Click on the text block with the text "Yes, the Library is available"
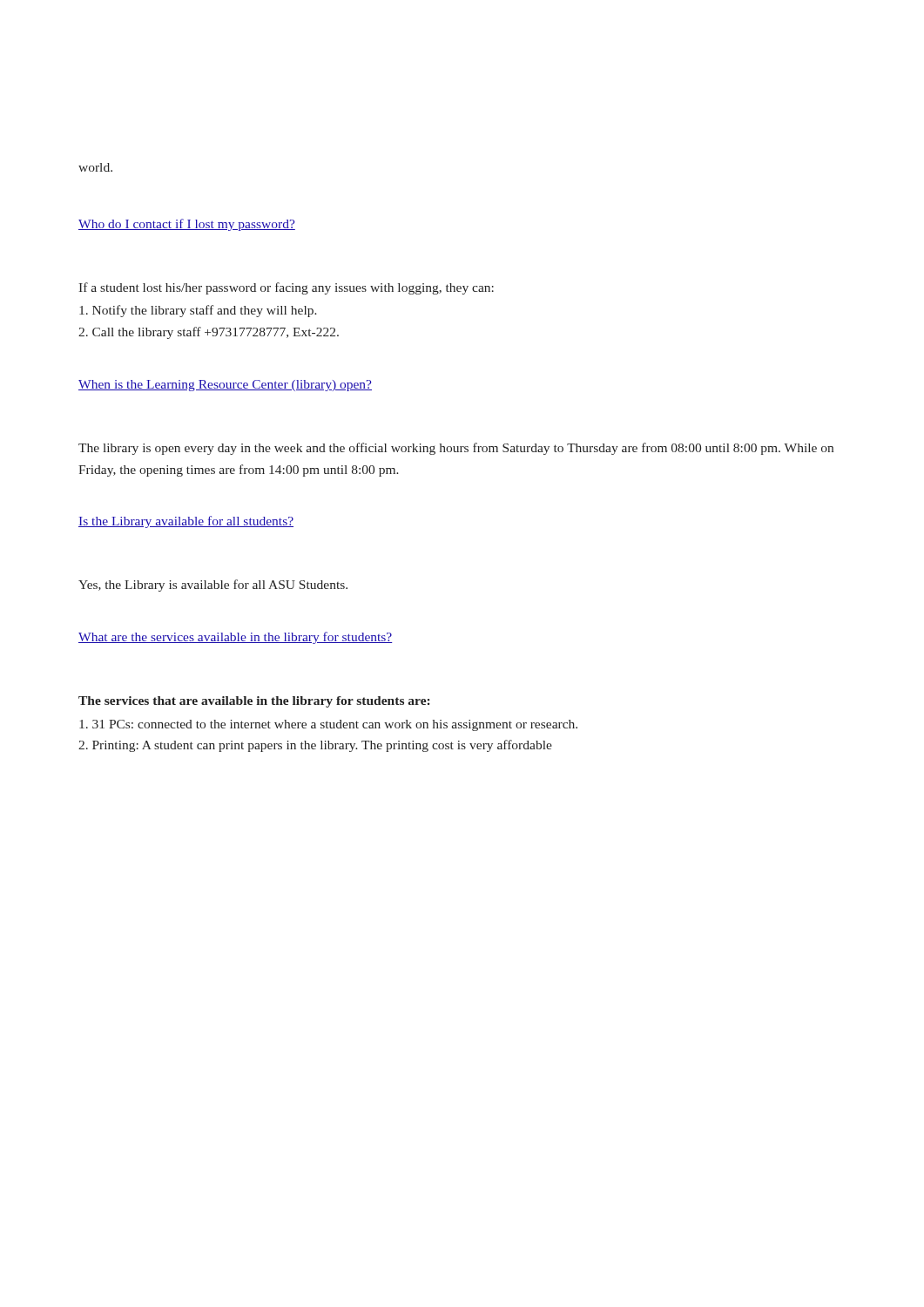This screenshot has width=924, height=1307. (x=213, y=584)
